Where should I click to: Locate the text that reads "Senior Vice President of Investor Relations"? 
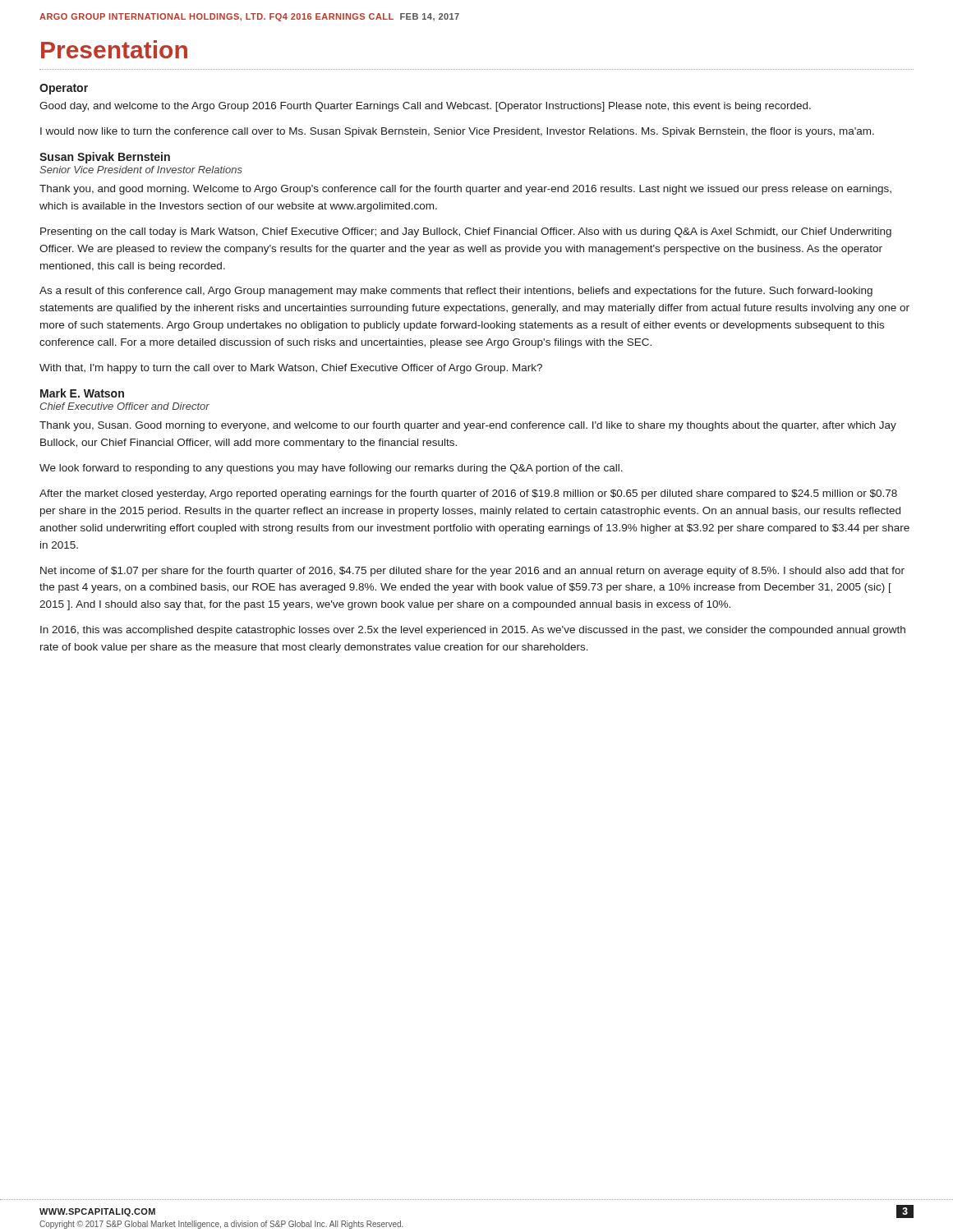tap(141, 170)
